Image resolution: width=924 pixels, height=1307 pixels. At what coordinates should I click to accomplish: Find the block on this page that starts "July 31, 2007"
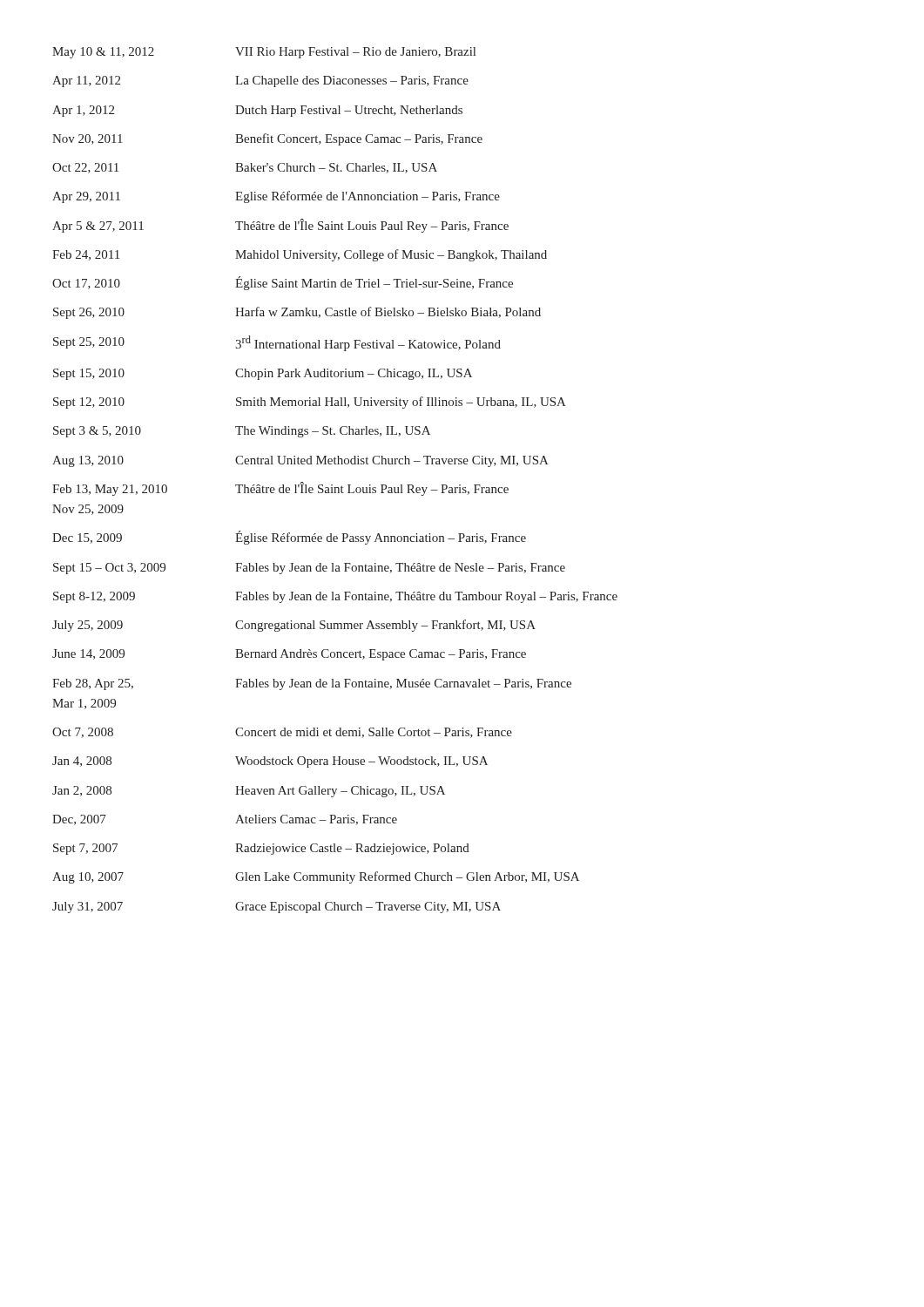coord(462,906)
